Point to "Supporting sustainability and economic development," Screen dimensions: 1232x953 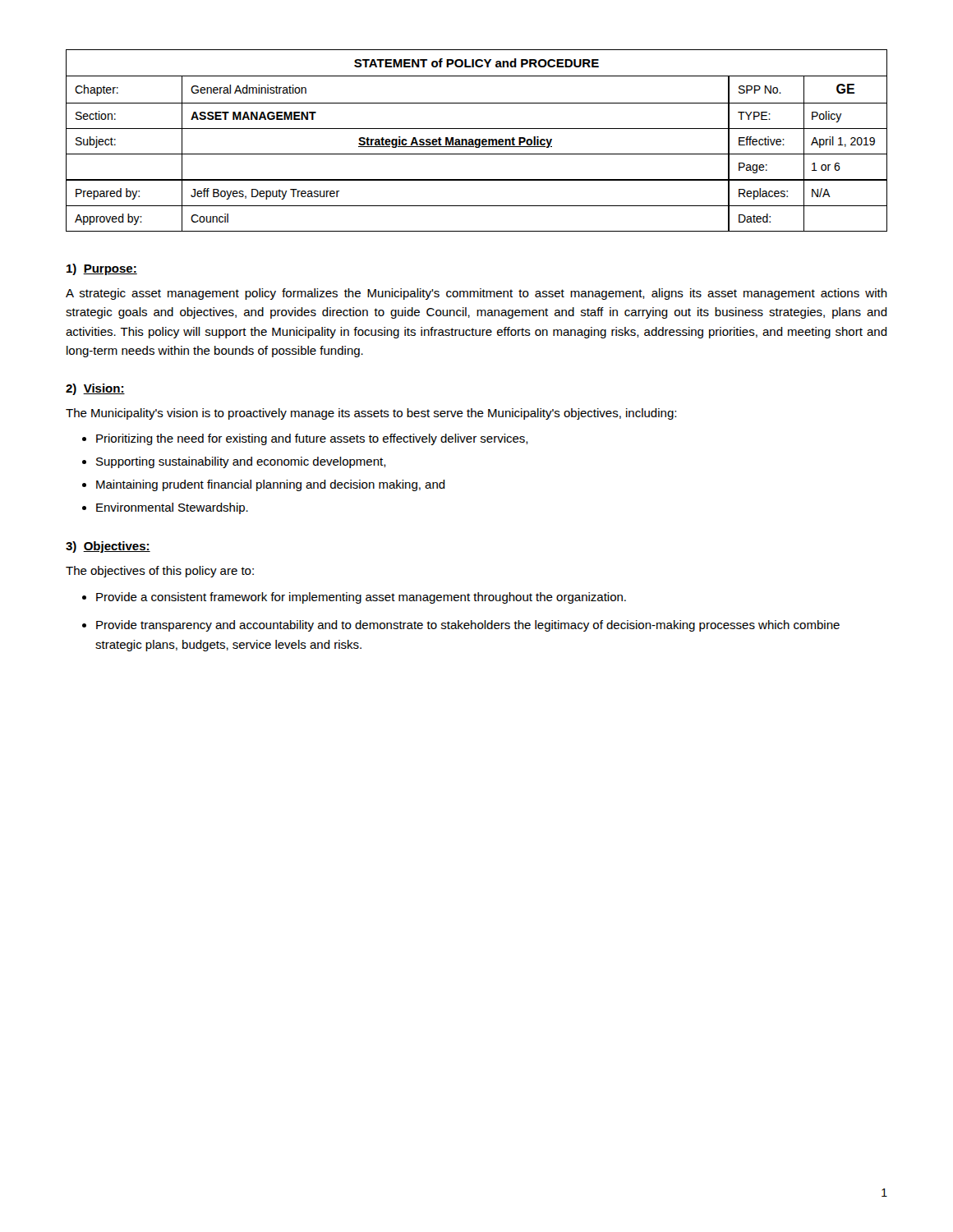click(x=241, y=461)
